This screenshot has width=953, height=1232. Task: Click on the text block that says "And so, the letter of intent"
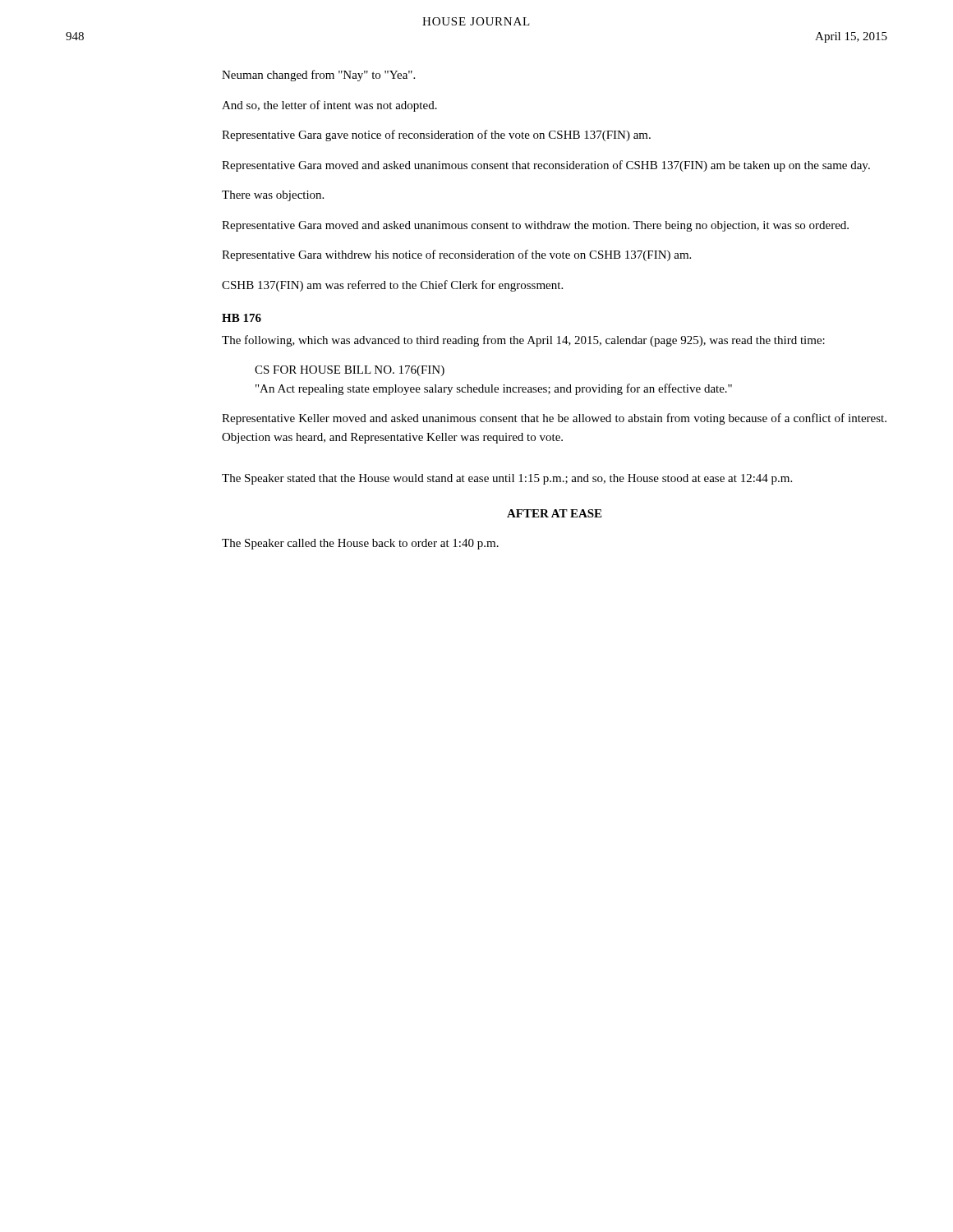[x=330, y=105]
